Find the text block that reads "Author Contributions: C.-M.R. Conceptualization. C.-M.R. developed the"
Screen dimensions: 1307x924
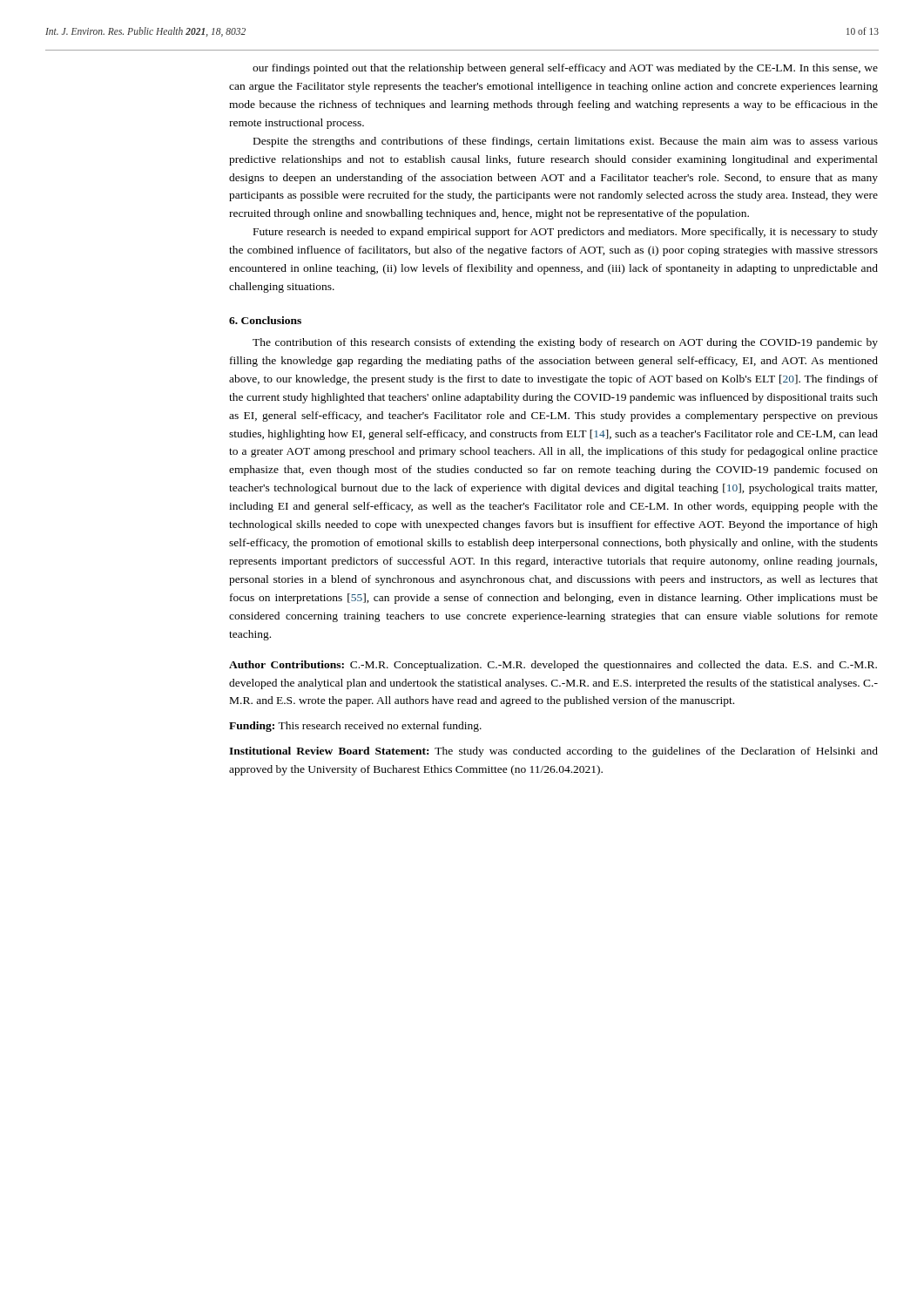(553, 683)
